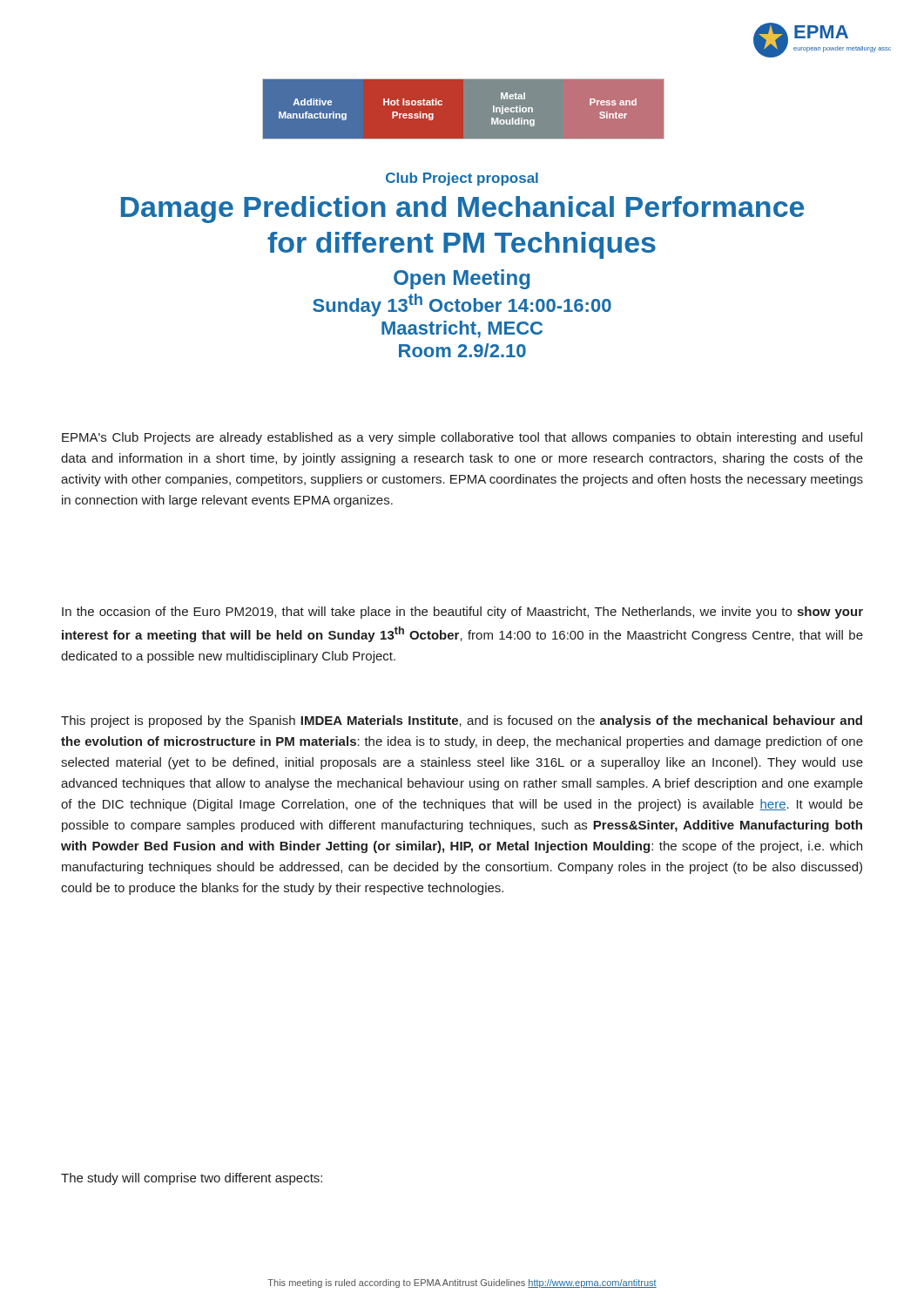The width and height of the screenshot is (924, 1307).
Task: Click on the infographic
Action: point(462,109)
